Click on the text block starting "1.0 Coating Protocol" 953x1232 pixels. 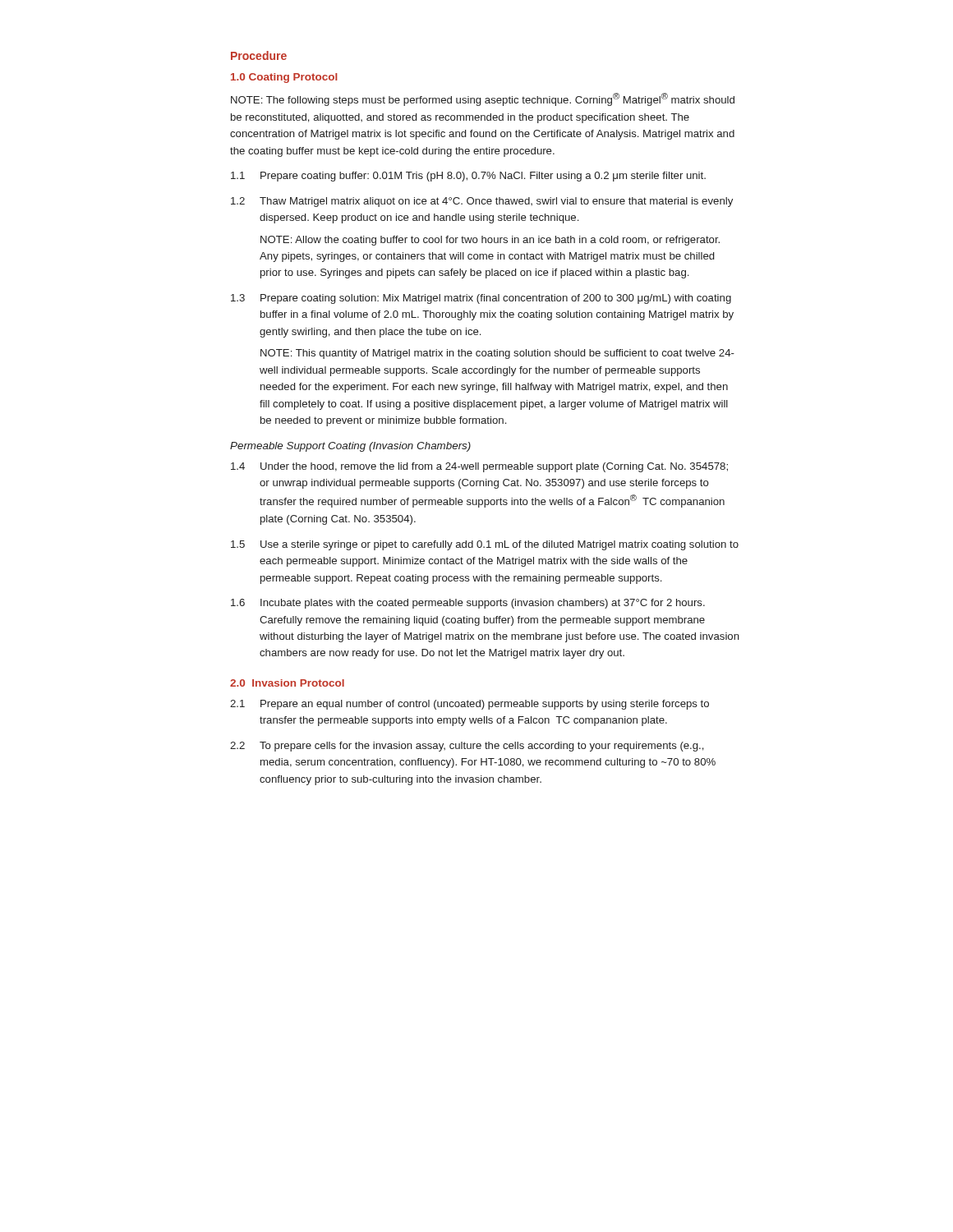pyautogui.click(x=284, y=77)
